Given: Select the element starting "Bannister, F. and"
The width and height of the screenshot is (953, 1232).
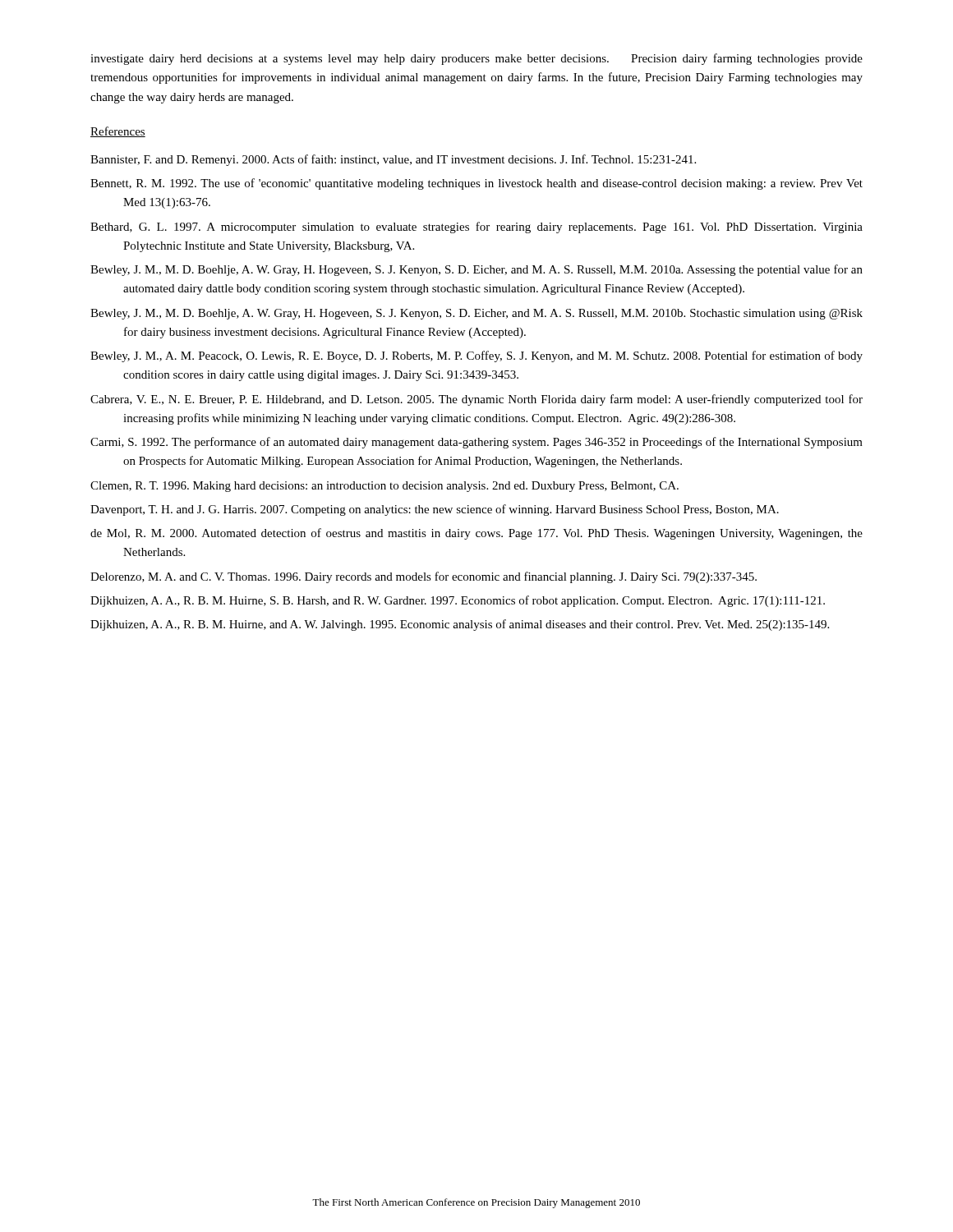Looking at the screenshot, I should click(x=394, y=159).
